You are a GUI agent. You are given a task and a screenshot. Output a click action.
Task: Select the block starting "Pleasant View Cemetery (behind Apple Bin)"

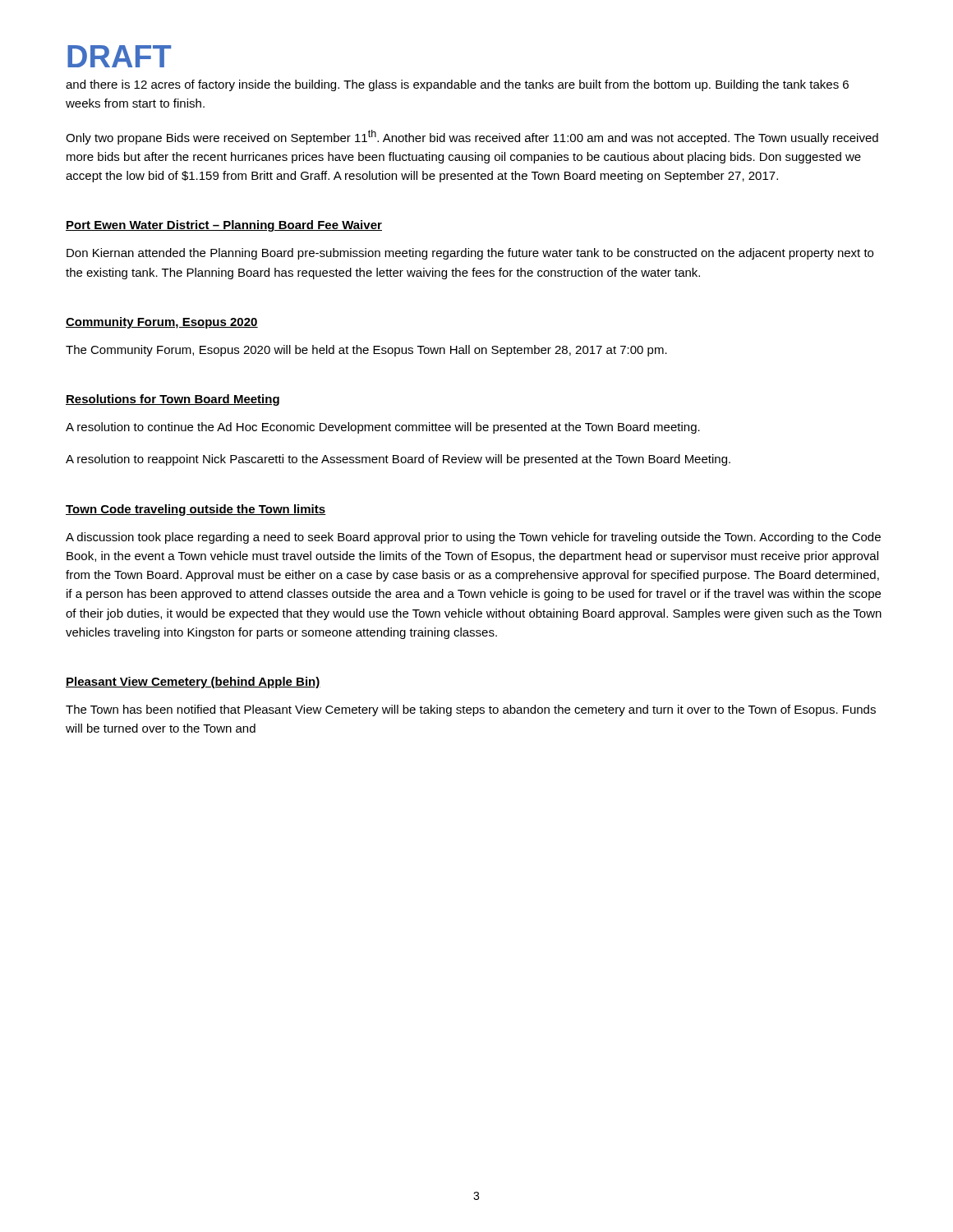tap(193, 681)
